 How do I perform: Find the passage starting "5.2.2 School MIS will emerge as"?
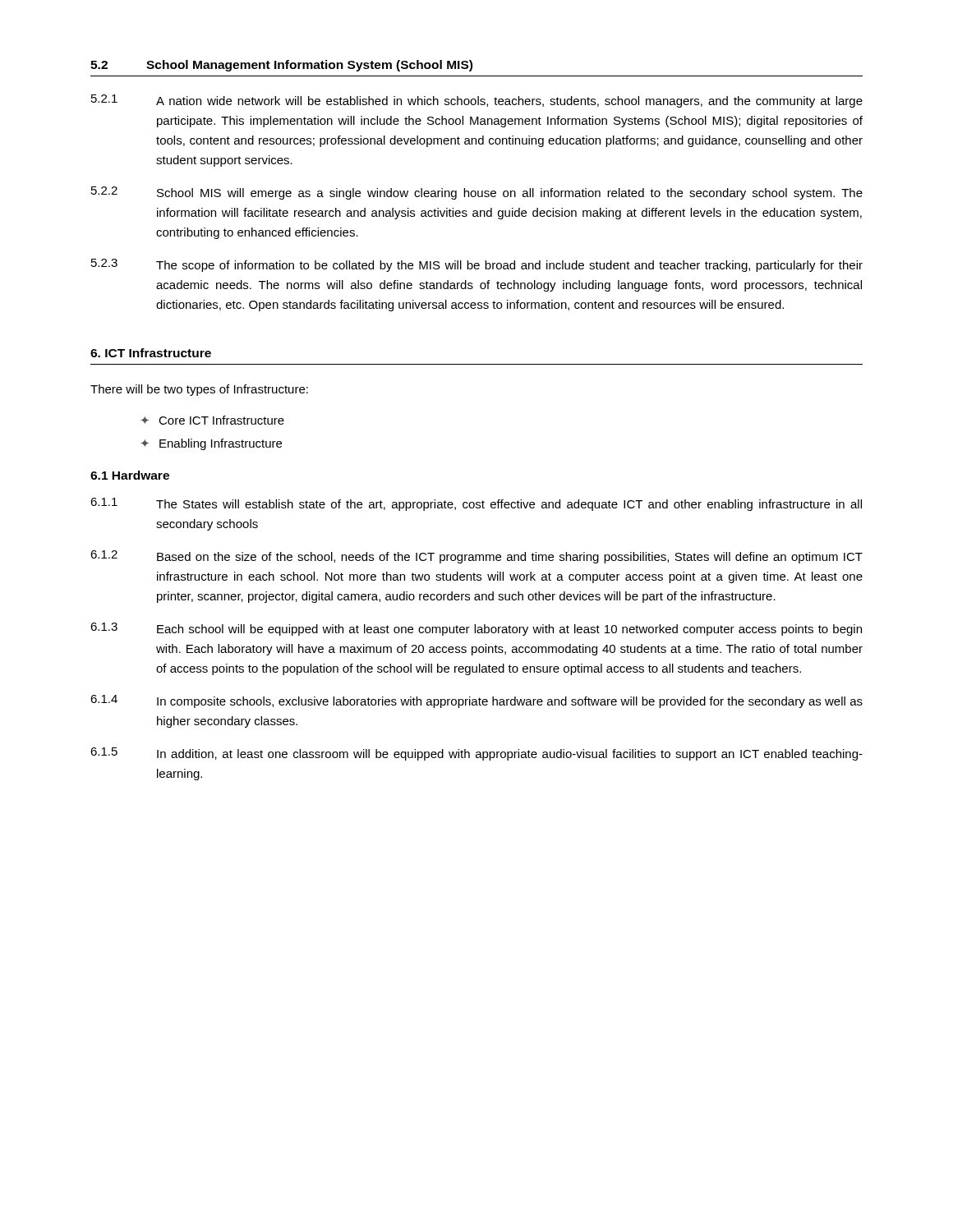pyautogui.click(x=476, y=213)
